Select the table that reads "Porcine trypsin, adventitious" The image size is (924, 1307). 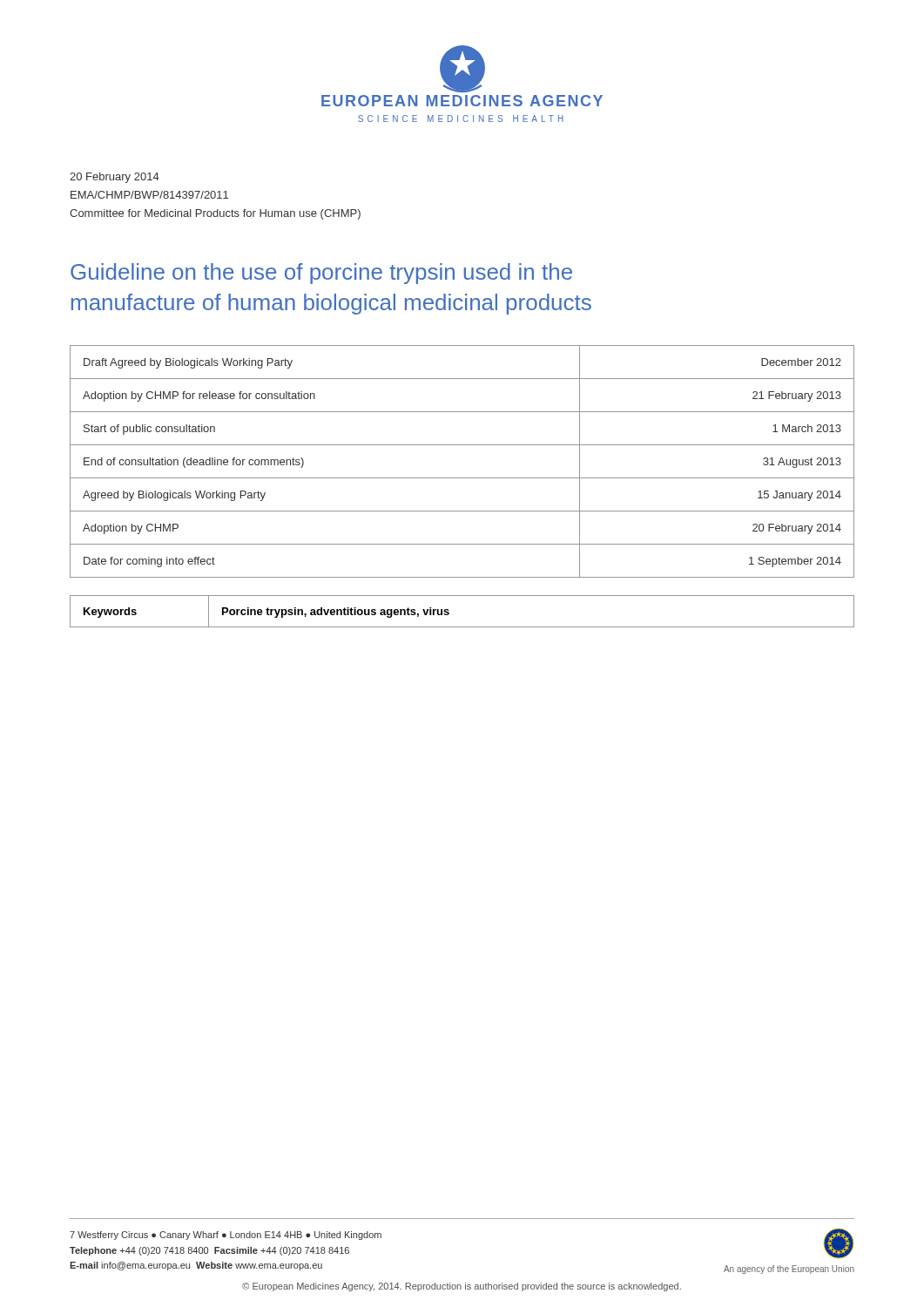pyautogui.click(x=462, y=611)
